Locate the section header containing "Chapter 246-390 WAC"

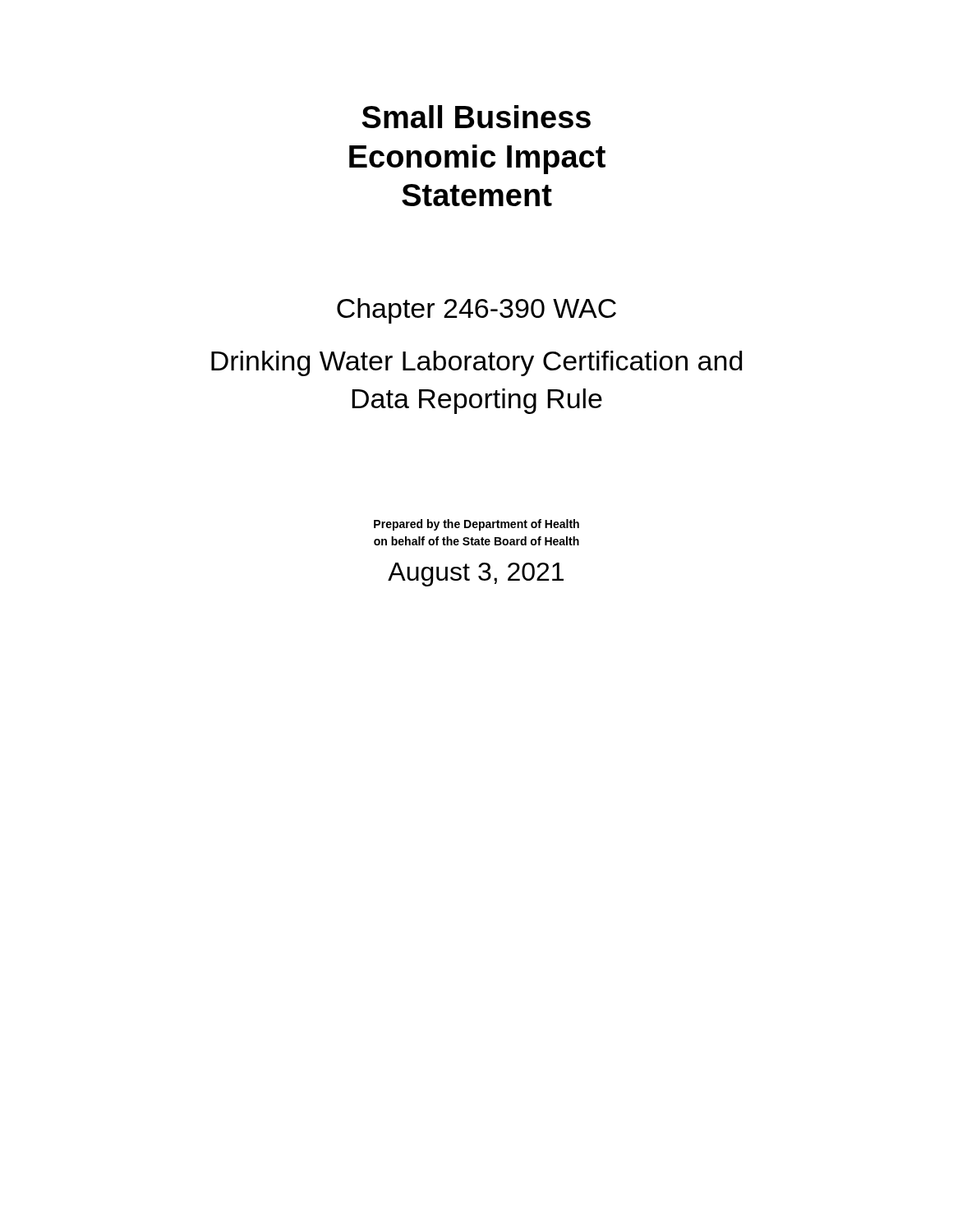point(476,308)
